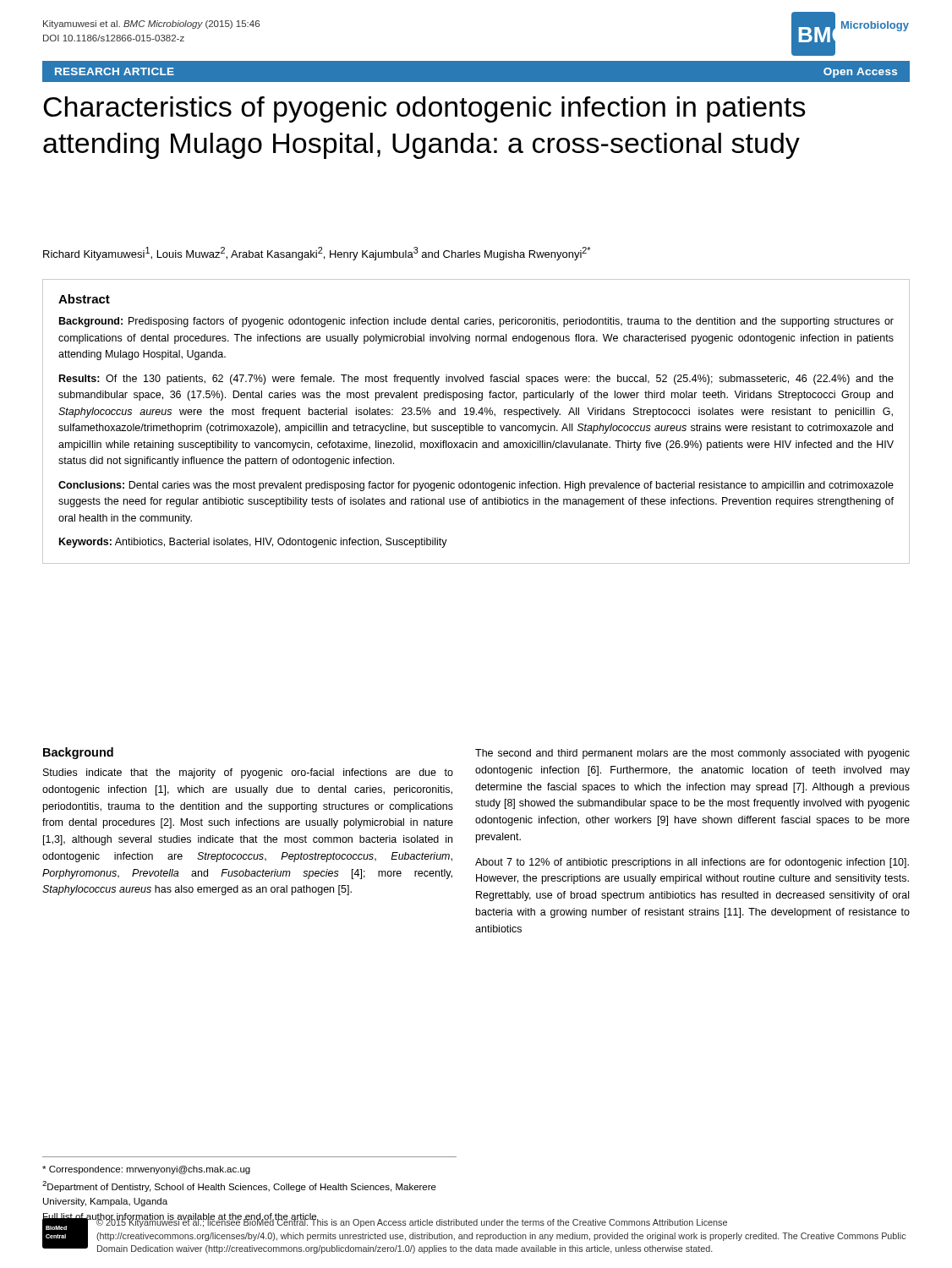Find the region starting "Characteristics of pyogenic odontogenic infection in"
952x1268 pixels.
point(424,124)
